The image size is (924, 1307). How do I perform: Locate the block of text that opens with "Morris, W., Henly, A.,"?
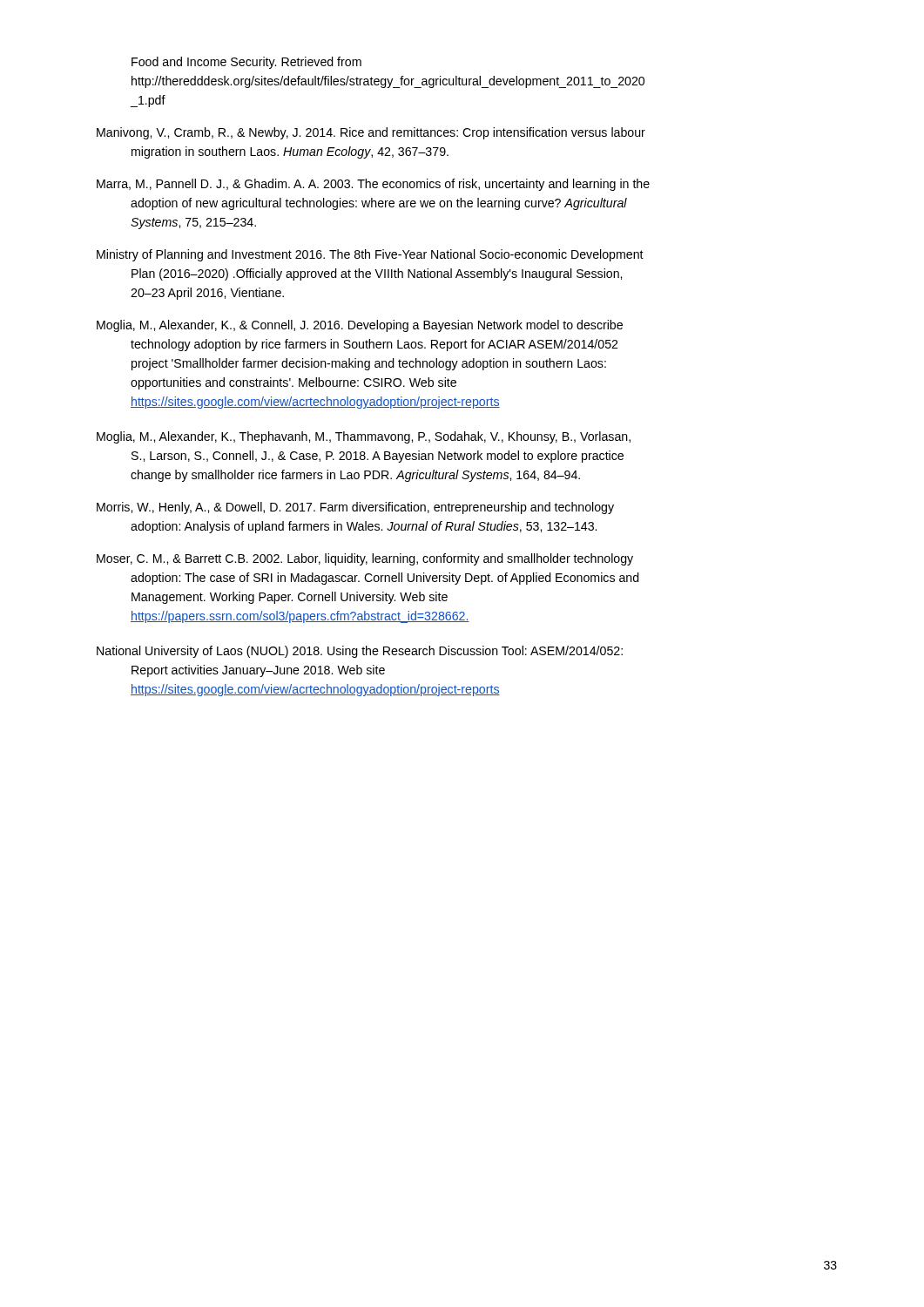pyautogui.click(x=466, y=518)
